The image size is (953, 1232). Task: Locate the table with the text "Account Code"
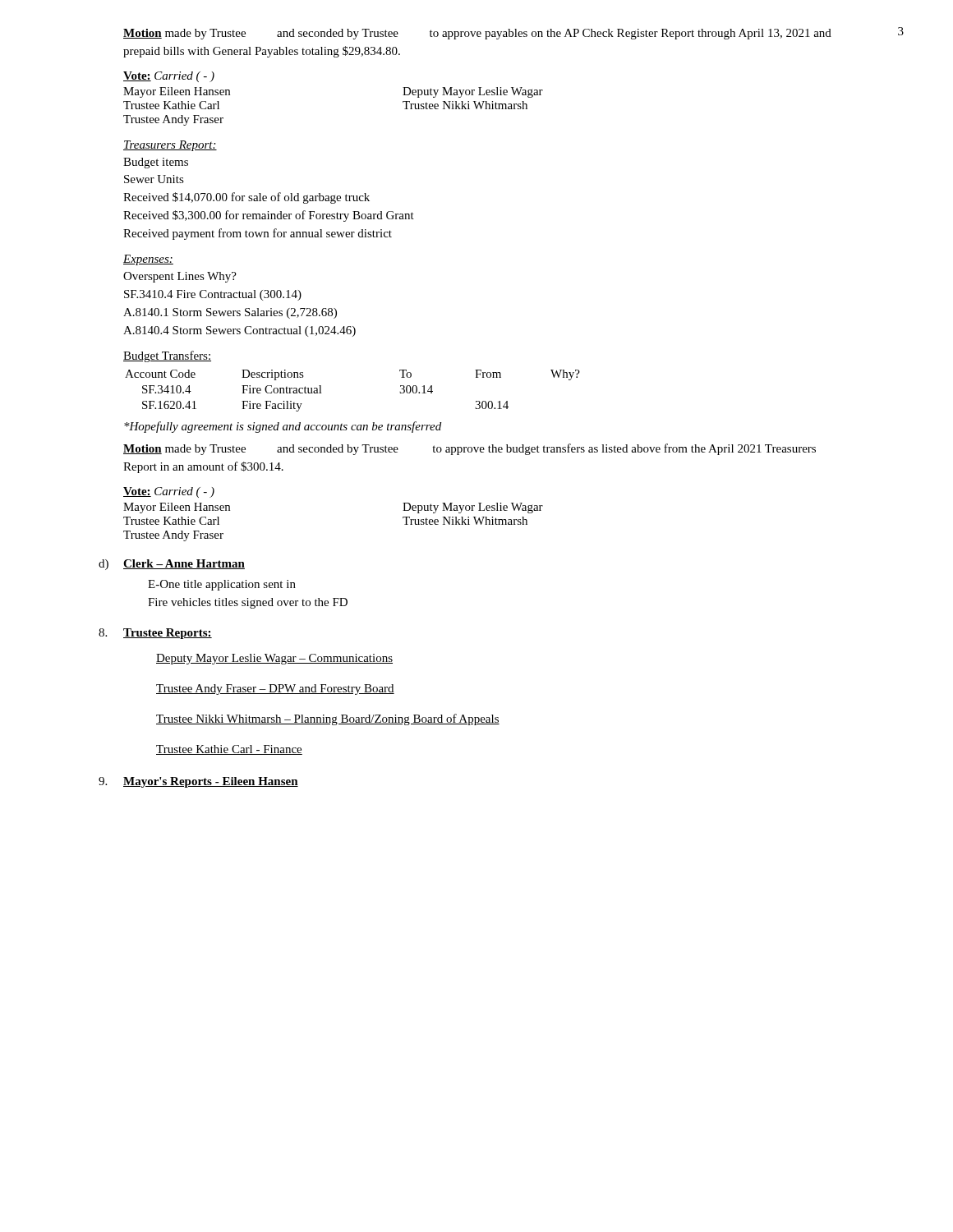pos(486,390)
